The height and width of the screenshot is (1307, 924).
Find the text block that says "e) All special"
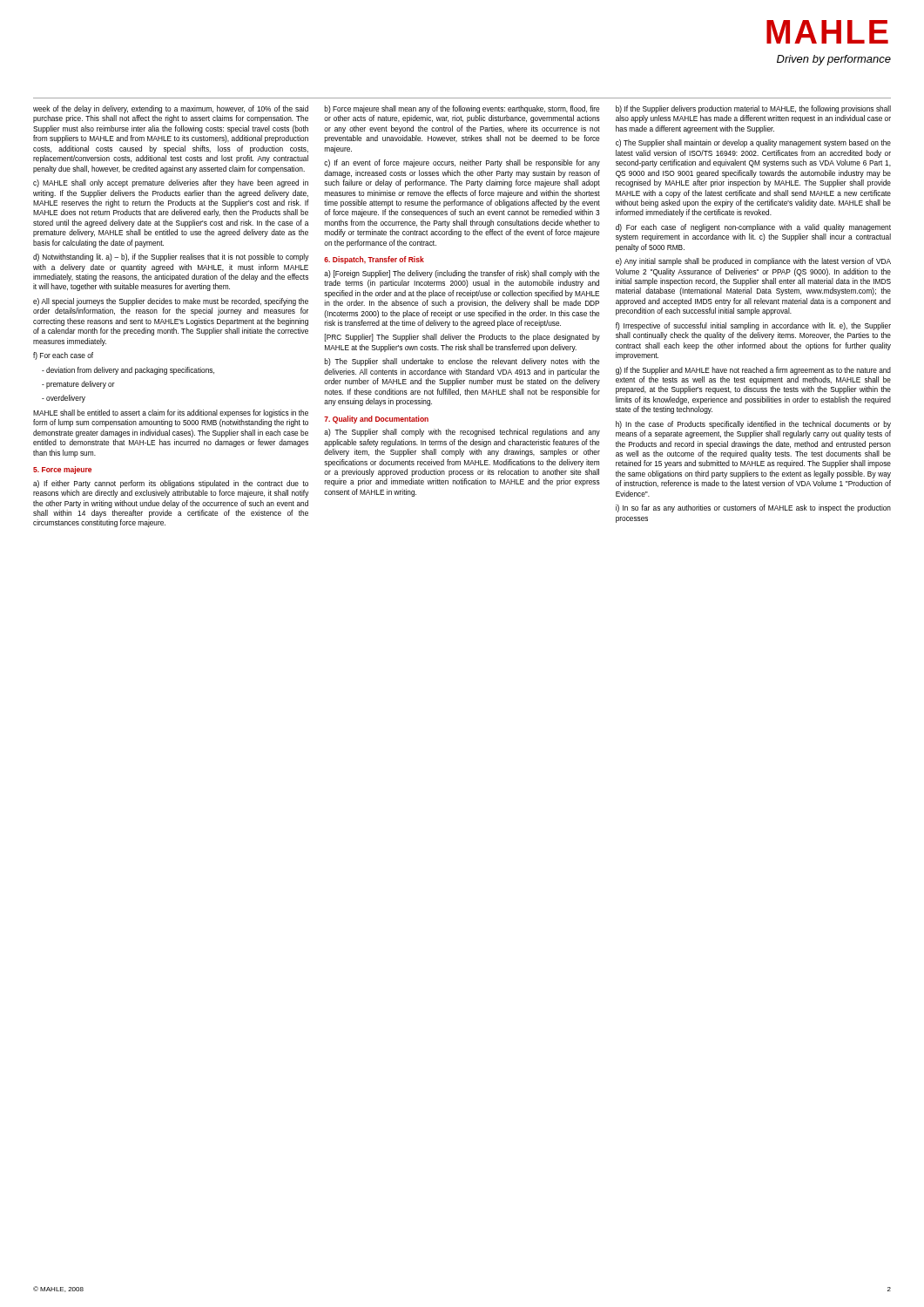(x=171, y=322)
